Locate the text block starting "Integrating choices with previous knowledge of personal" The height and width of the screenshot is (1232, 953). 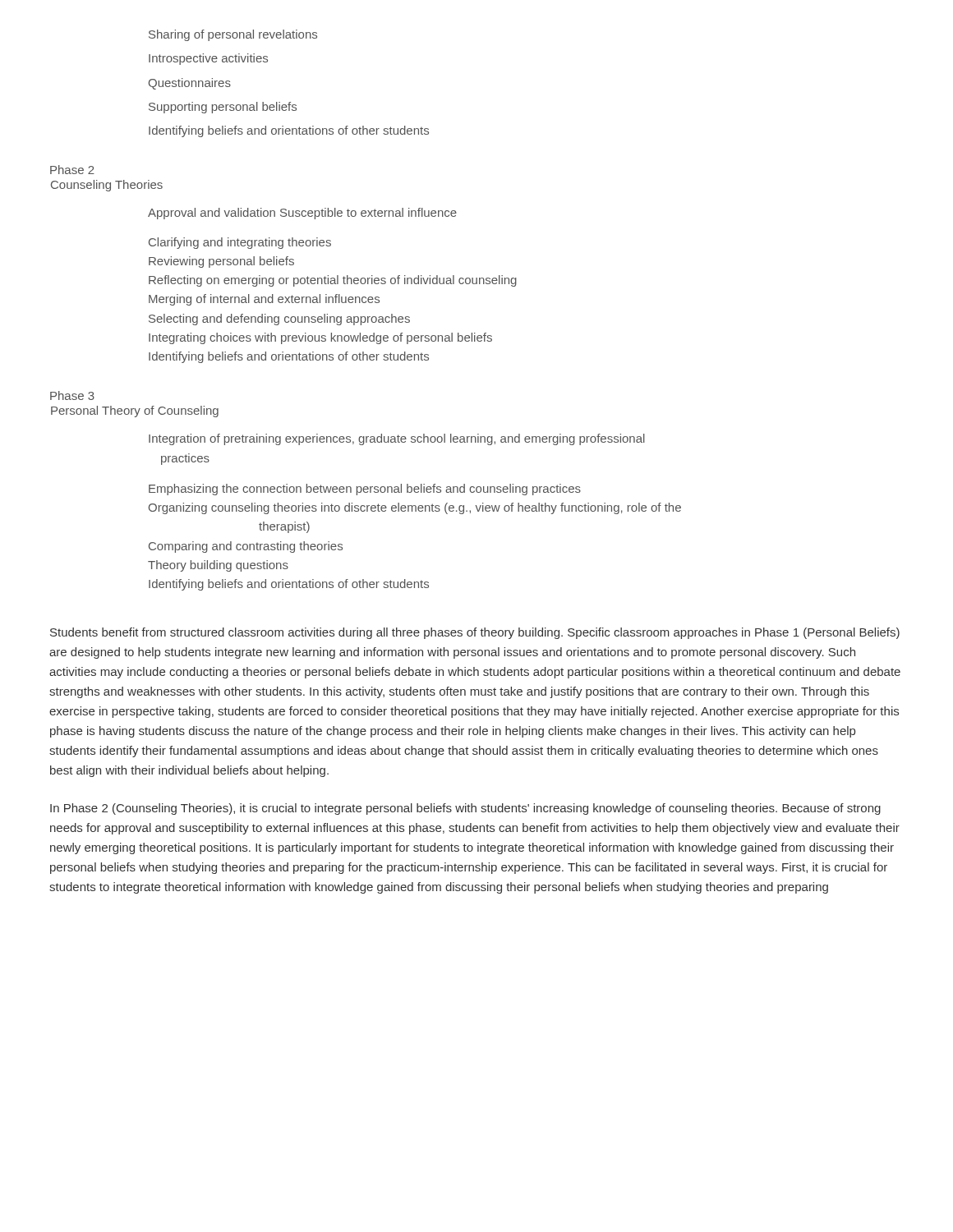click(320, 337)
